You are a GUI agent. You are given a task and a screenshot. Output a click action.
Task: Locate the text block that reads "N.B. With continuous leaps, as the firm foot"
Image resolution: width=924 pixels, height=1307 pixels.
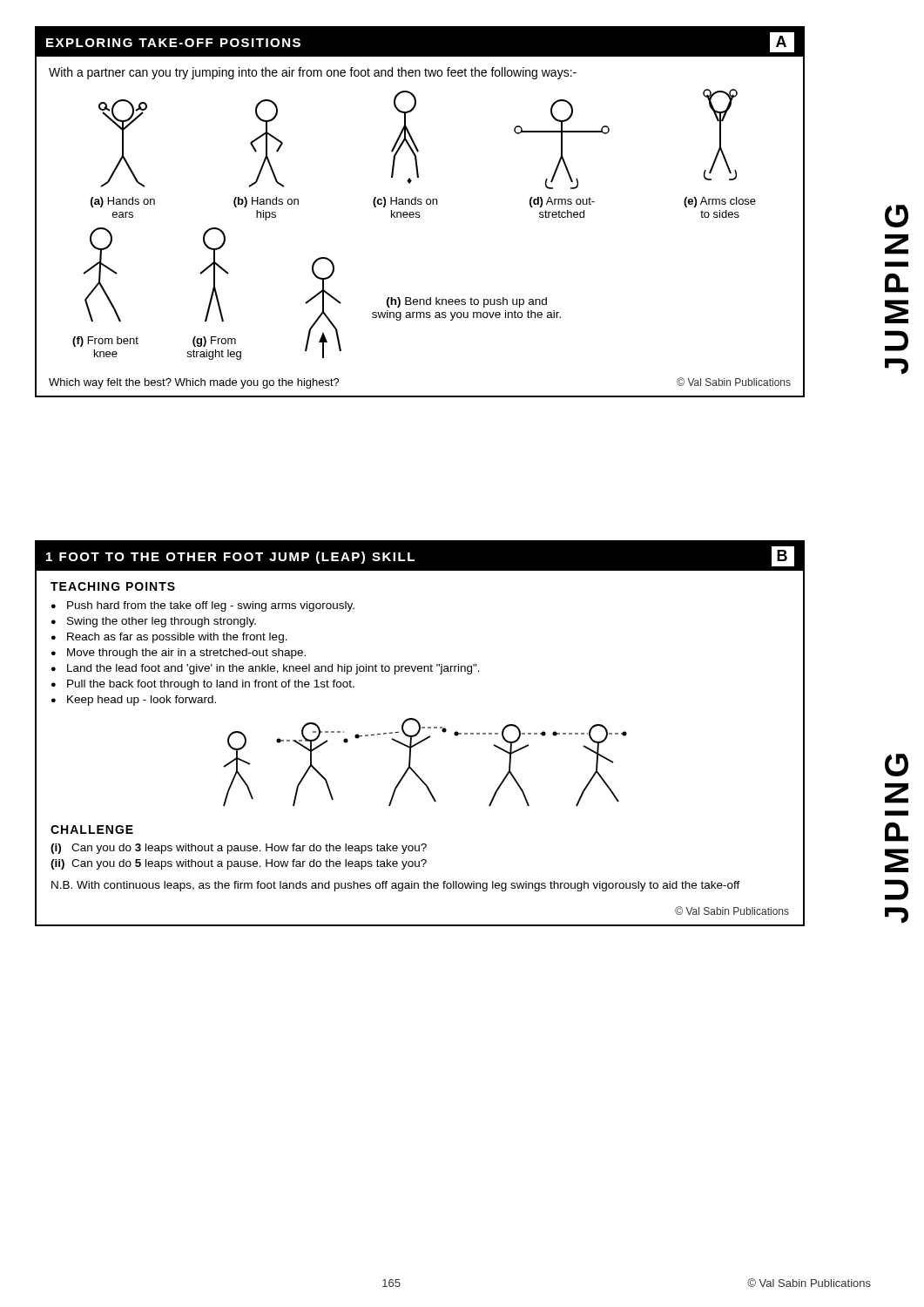pos(395,885)
